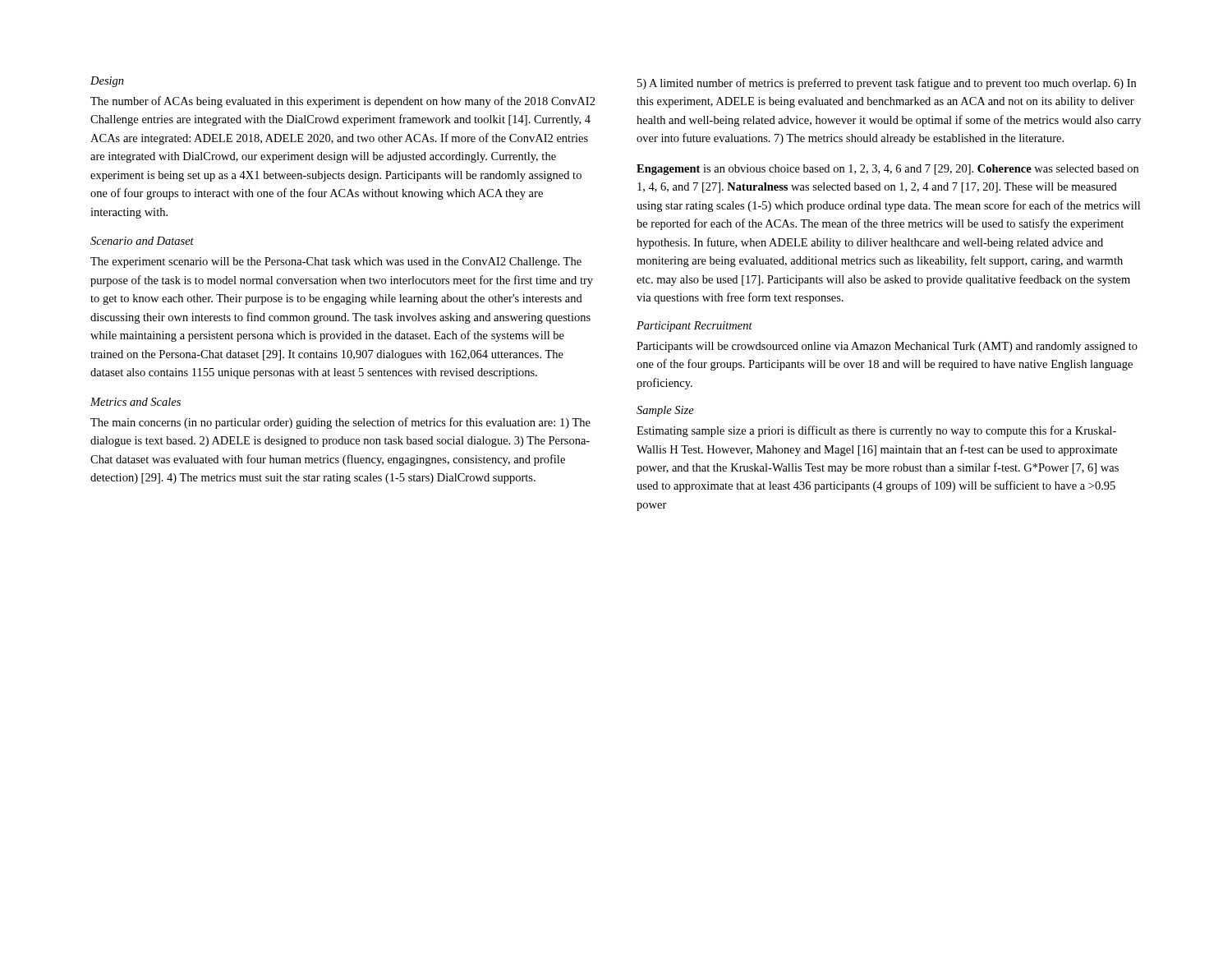
Task: Click on the text block that reads "Estimating sample size a priori is difficult as"
Action: 889,468
